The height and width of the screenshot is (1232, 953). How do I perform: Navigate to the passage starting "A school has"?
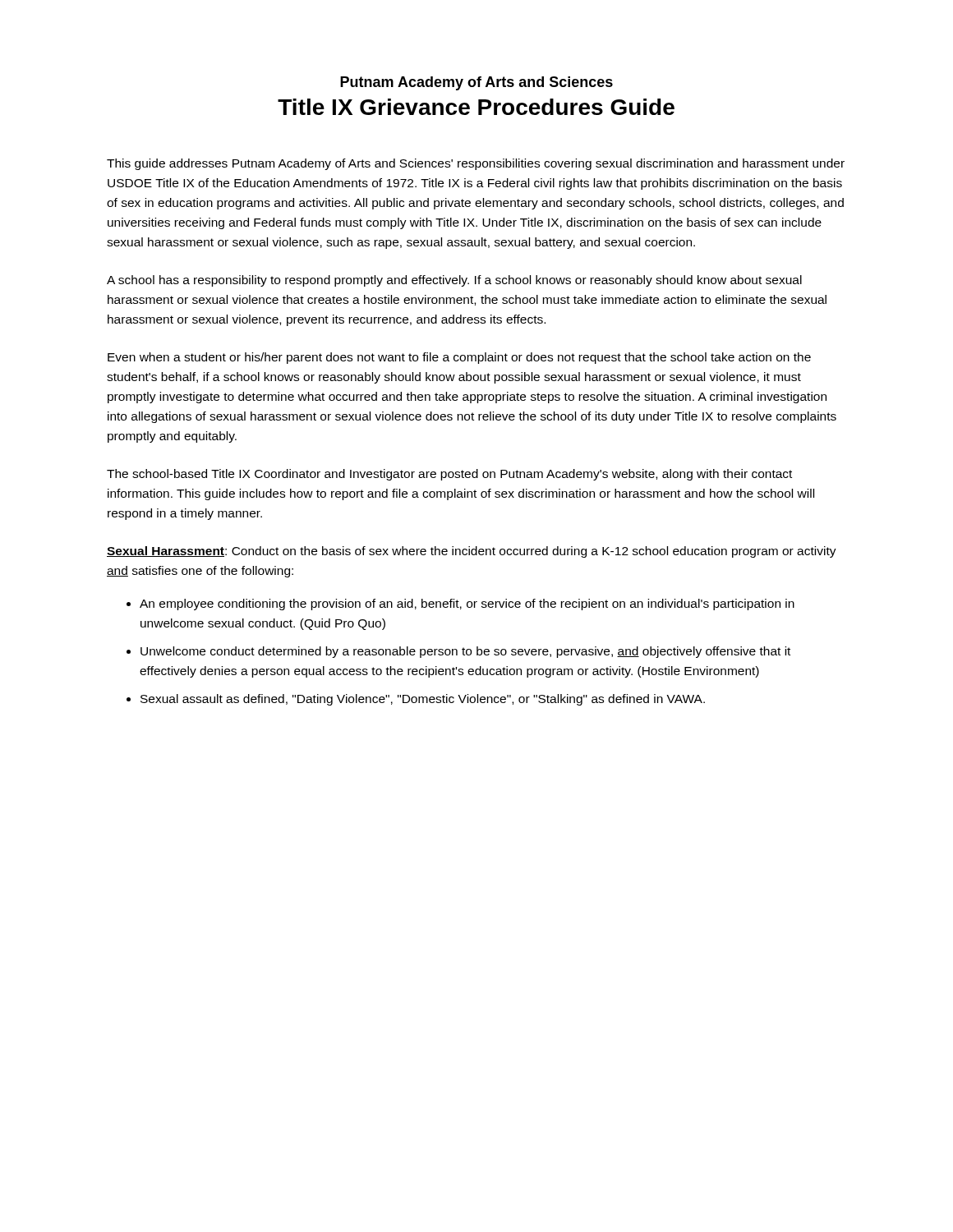[467, 299]
